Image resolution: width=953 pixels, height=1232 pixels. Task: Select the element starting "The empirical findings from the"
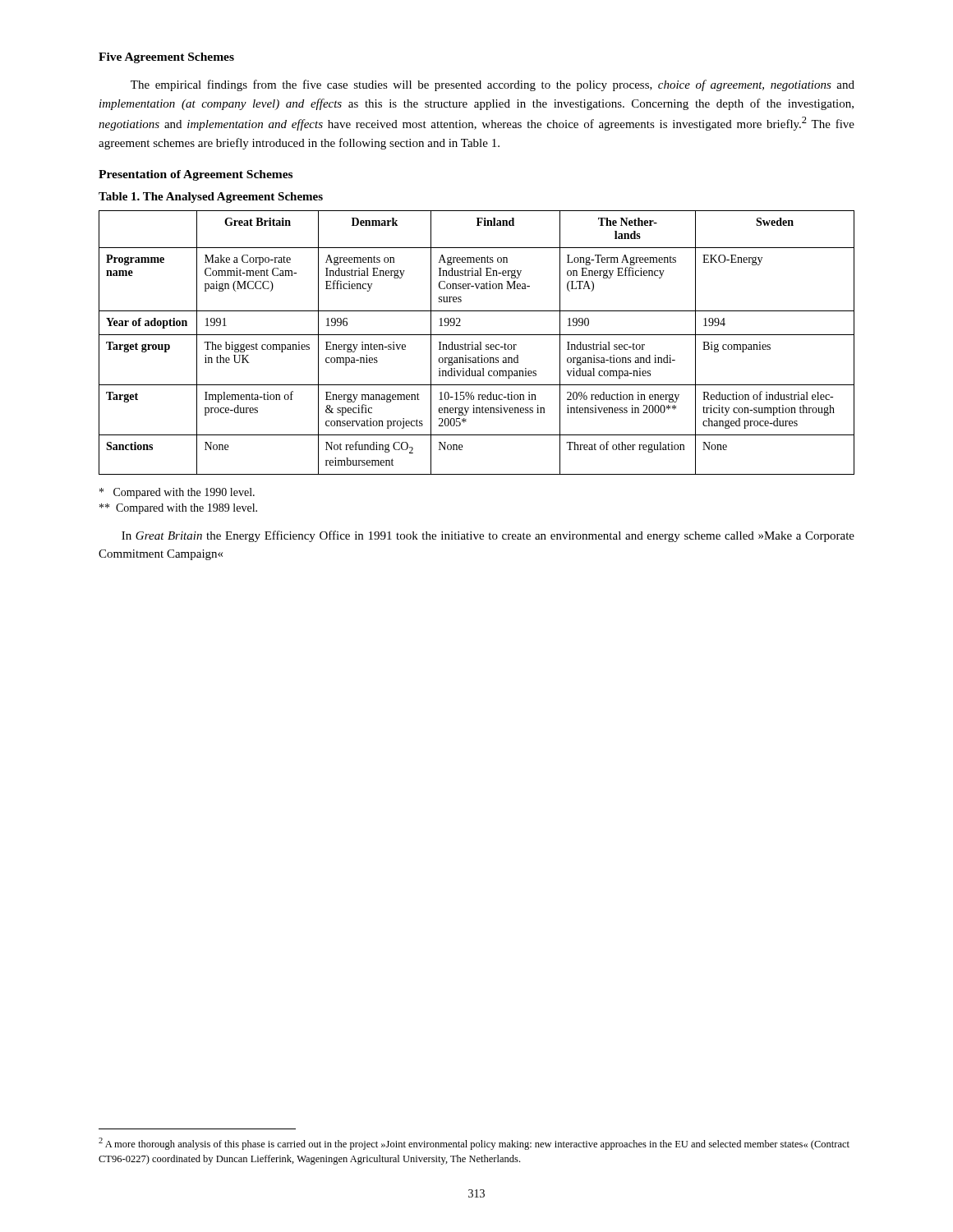pos(476,114)
